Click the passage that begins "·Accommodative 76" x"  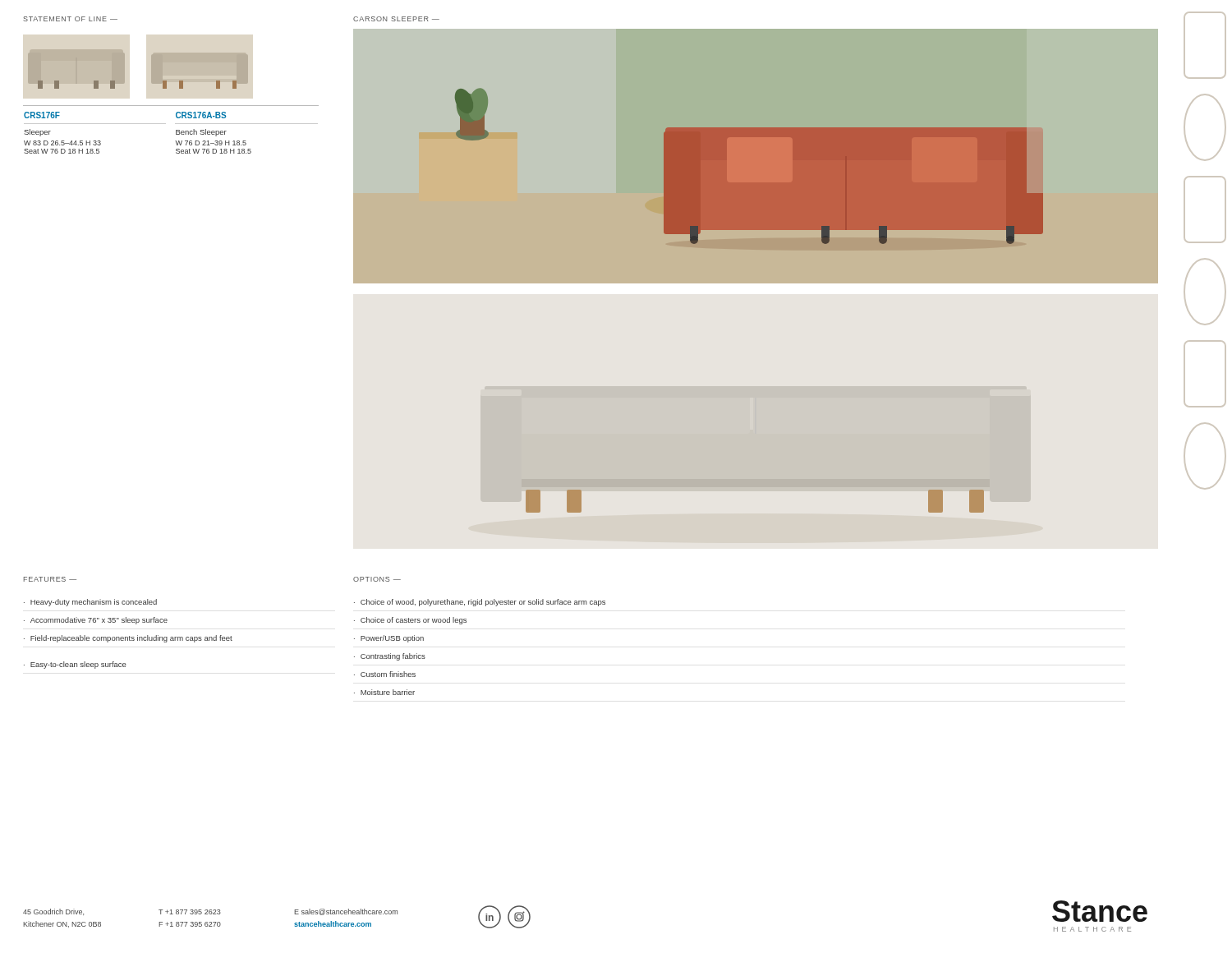click(x=95, y=620)
